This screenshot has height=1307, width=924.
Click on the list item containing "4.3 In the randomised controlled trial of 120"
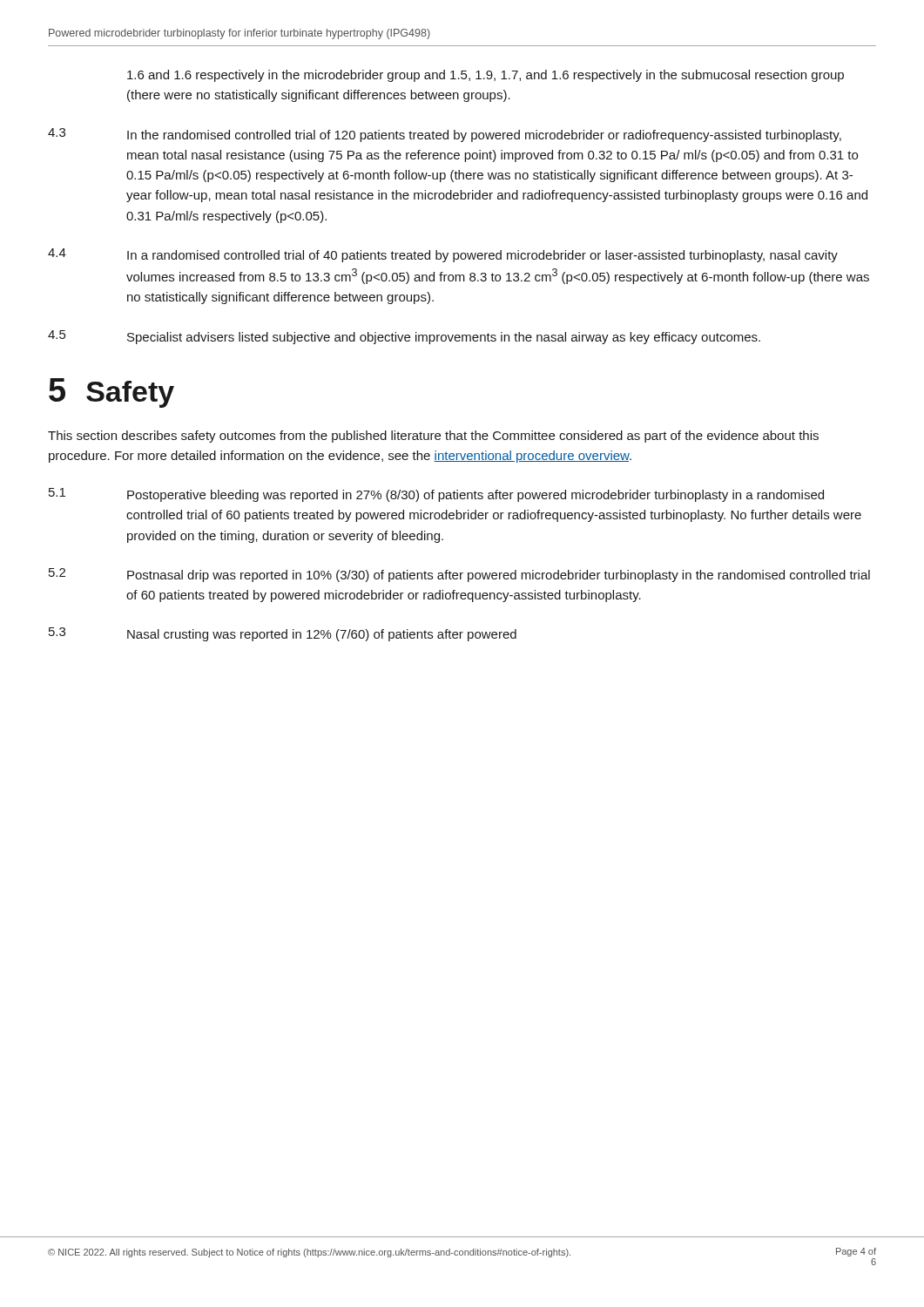coord(462,175)
